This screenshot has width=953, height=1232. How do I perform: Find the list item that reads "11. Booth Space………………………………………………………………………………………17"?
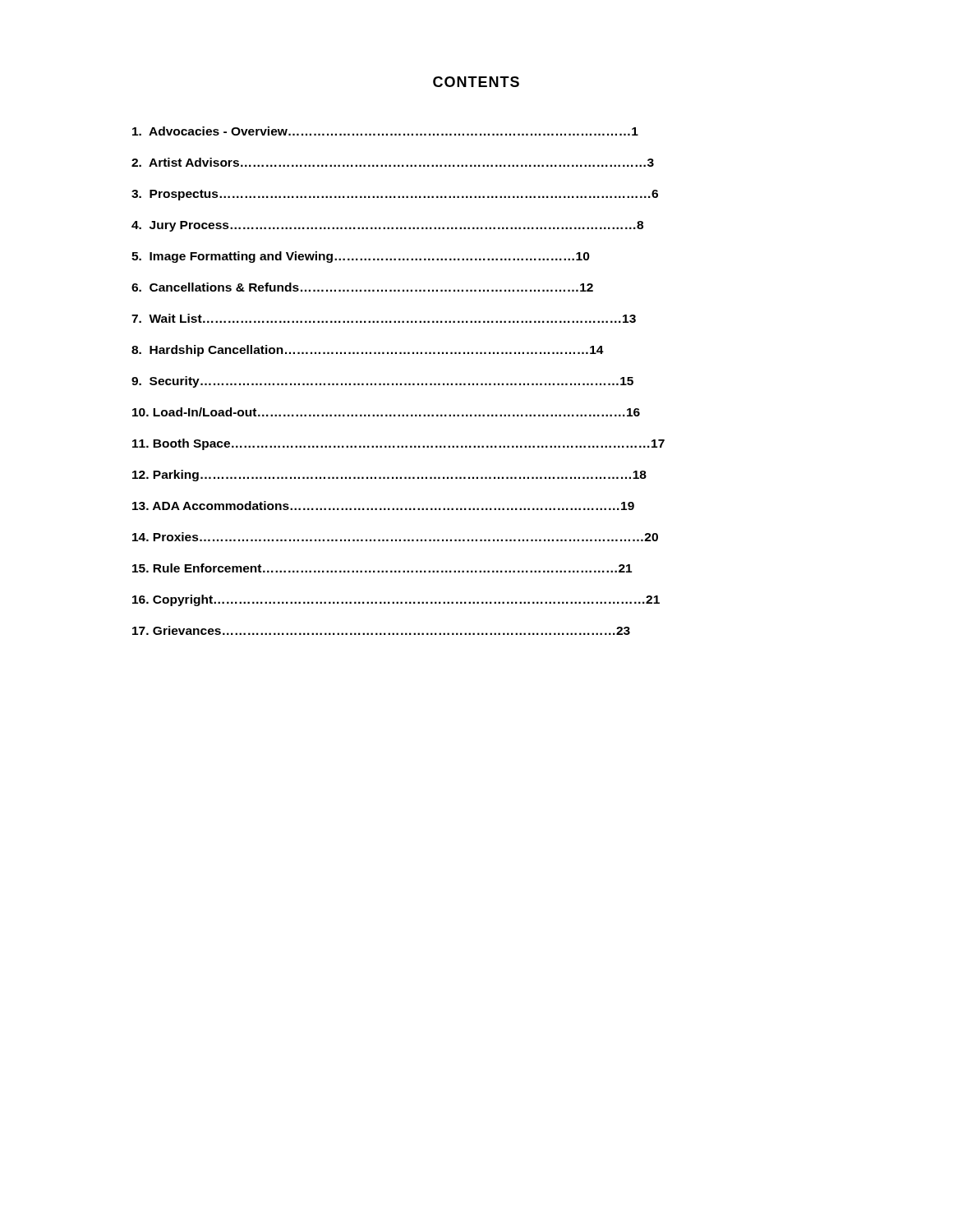coord(398,443)
